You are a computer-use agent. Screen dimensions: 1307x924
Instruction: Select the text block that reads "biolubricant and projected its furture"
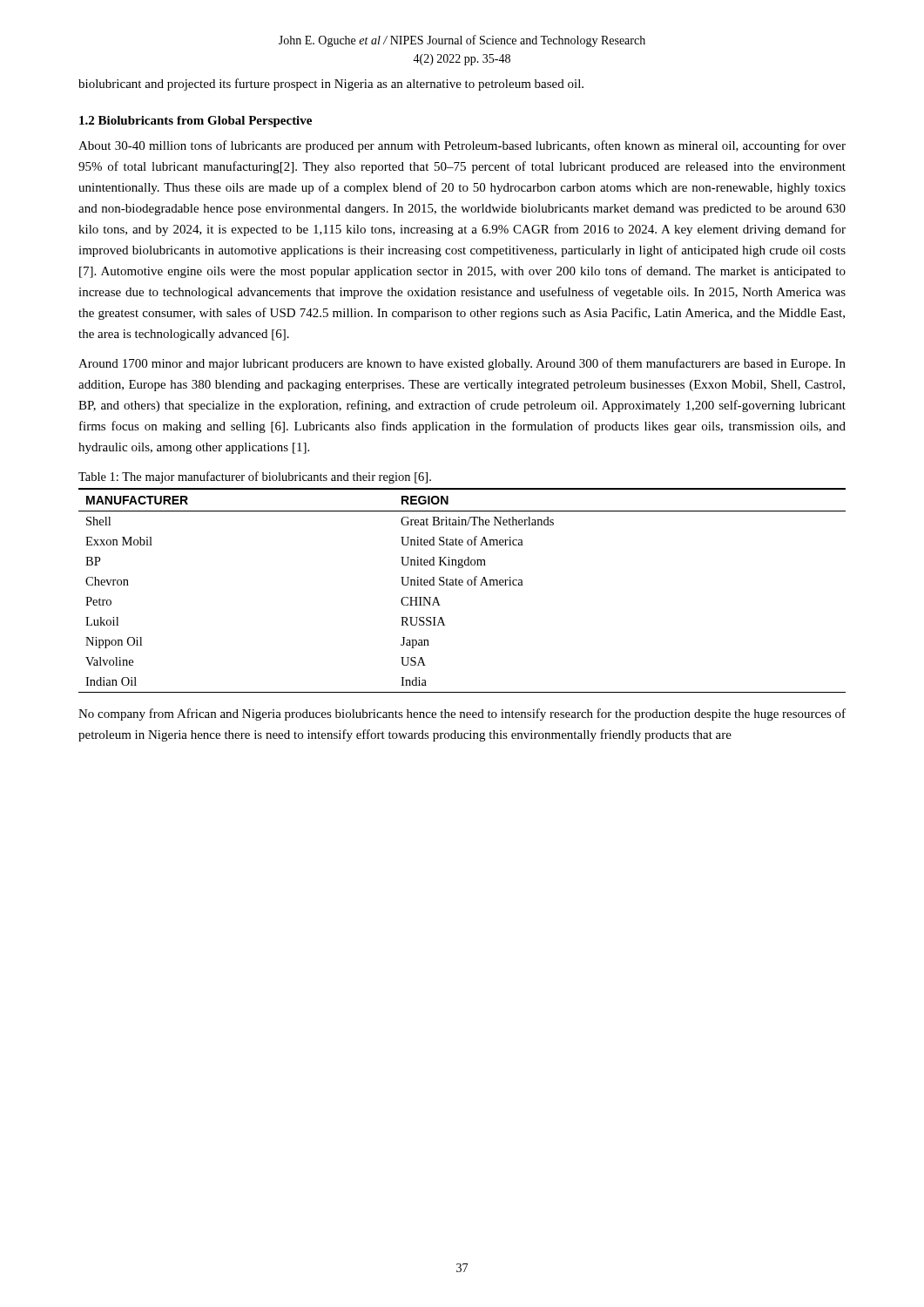coord(331,84)
